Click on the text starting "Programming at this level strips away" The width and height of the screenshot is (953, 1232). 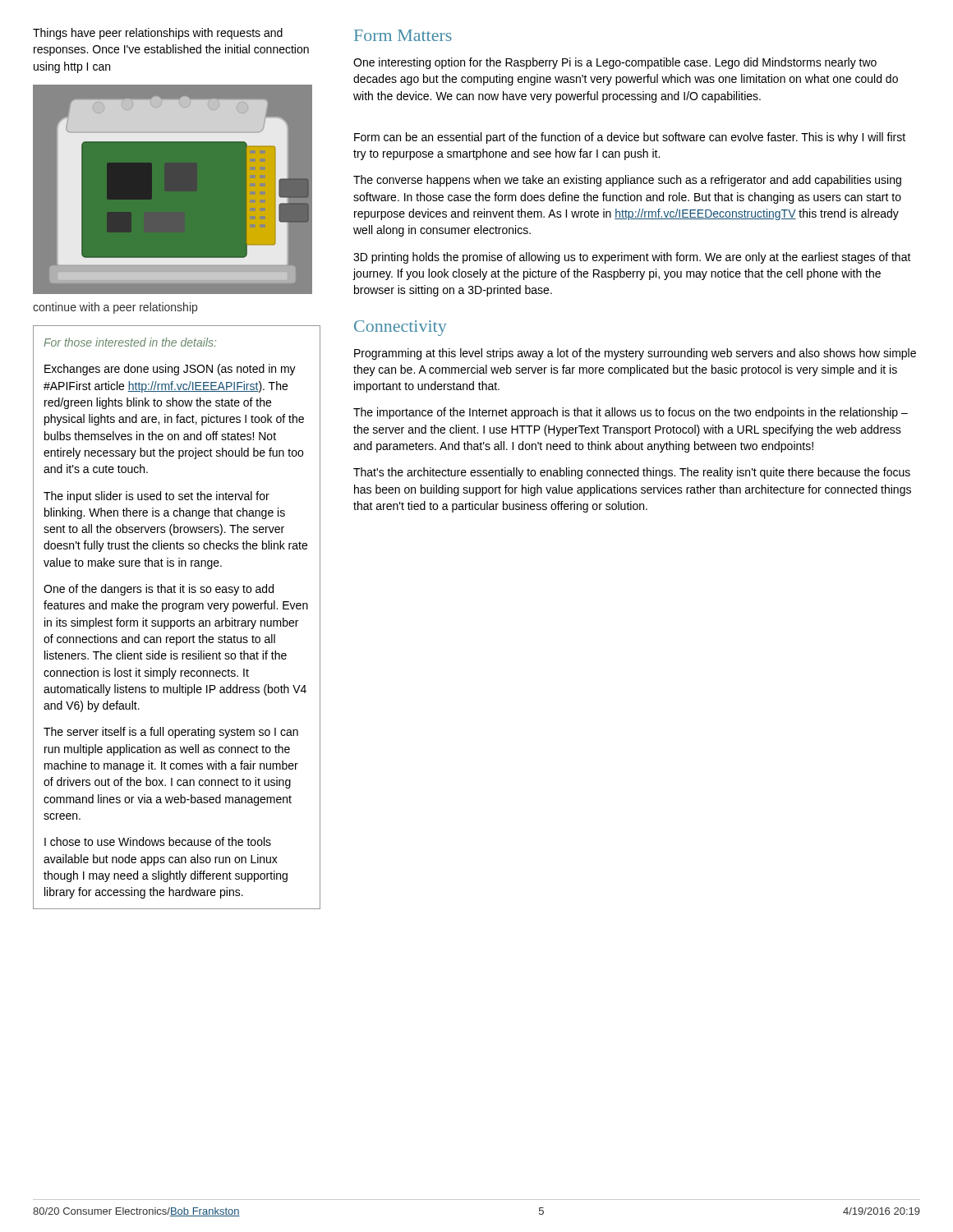click(637, 370)
